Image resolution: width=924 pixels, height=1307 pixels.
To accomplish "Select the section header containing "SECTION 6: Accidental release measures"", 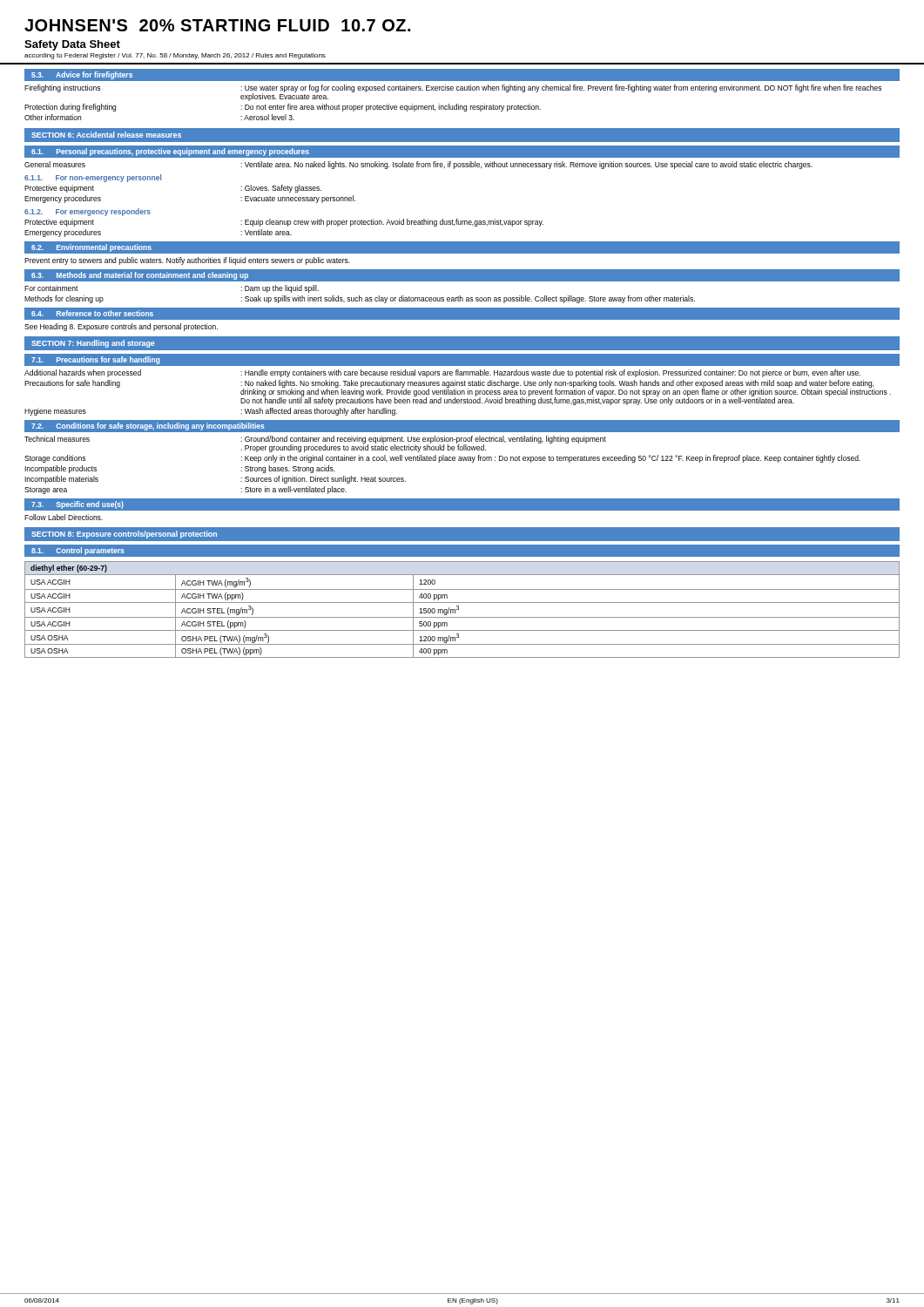I will point(106,135).
